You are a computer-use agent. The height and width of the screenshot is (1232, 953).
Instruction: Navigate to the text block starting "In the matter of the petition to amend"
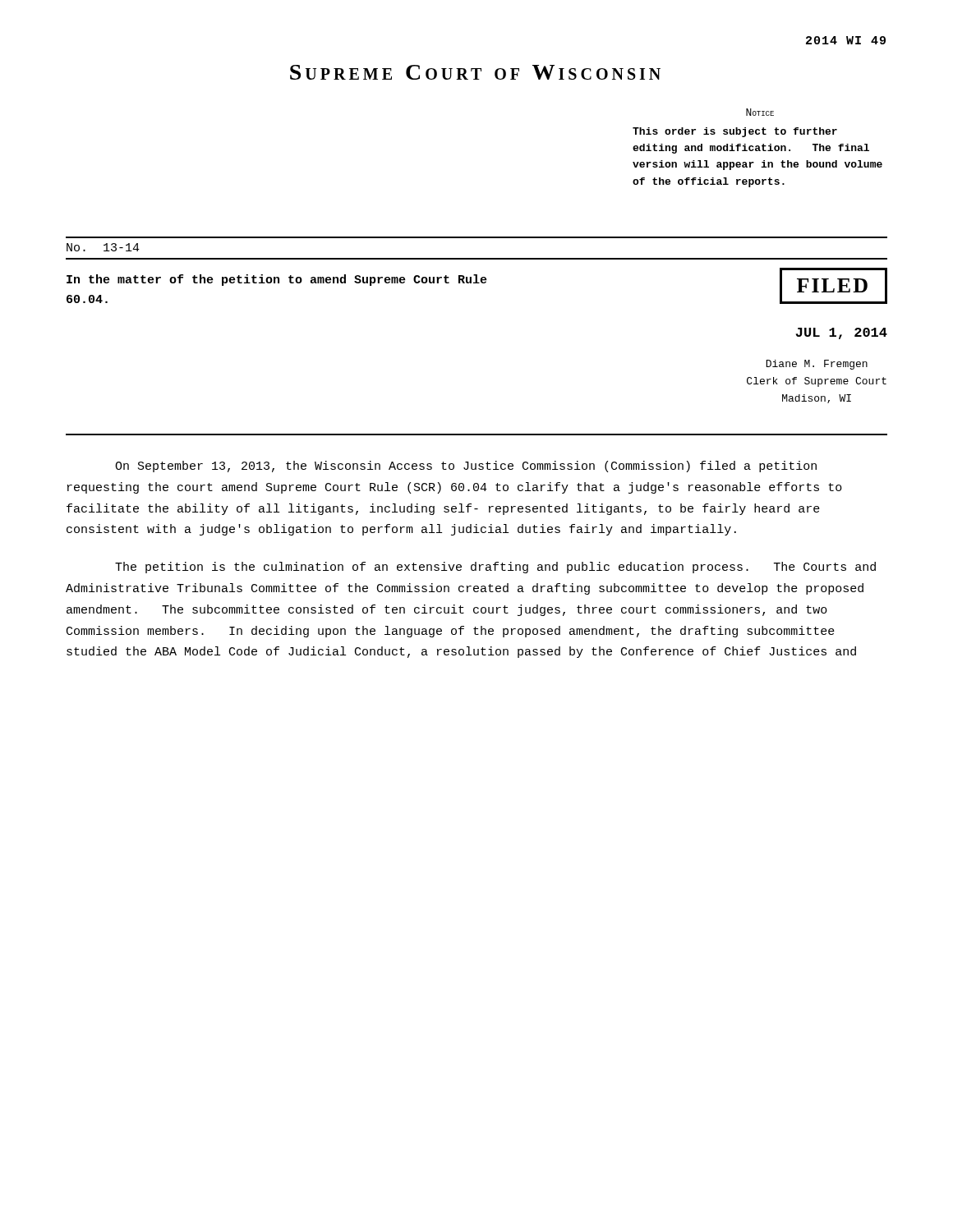277,290
